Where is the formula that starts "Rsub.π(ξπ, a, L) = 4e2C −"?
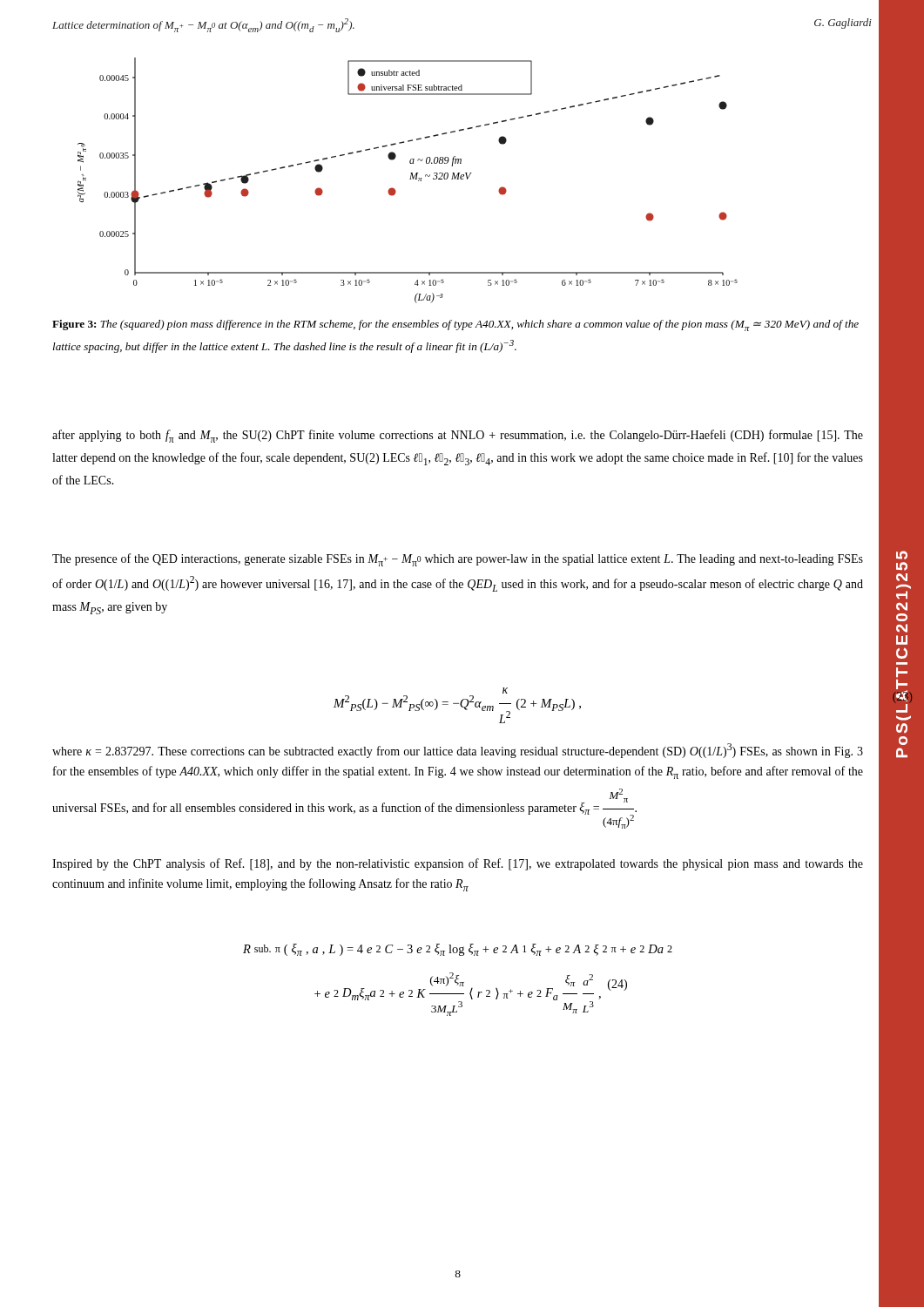The width and height of the screenshot is (924, 1307). click(x=458, y=979)
